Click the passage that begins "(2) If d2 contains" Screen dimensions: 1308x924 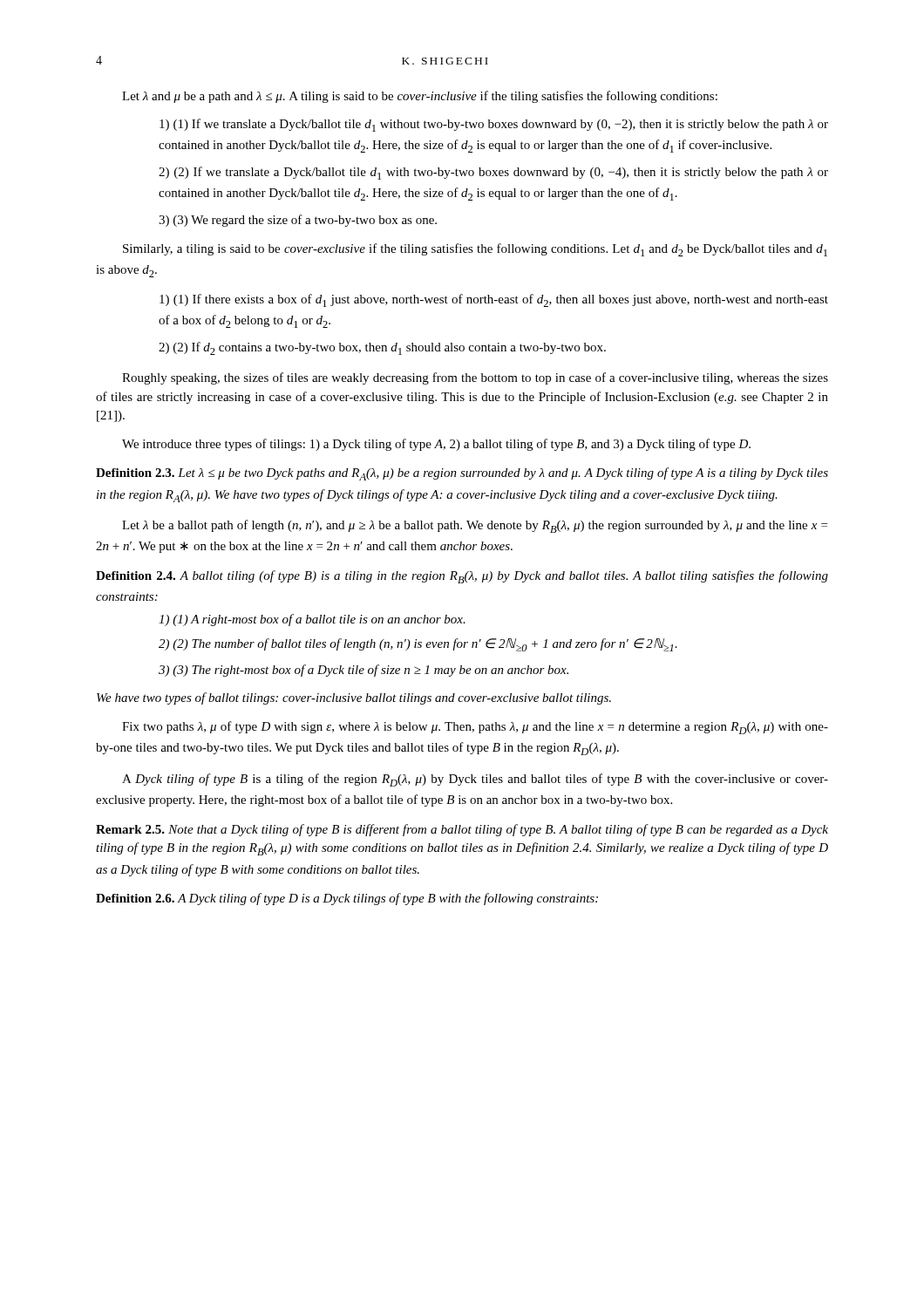point(491,349)
